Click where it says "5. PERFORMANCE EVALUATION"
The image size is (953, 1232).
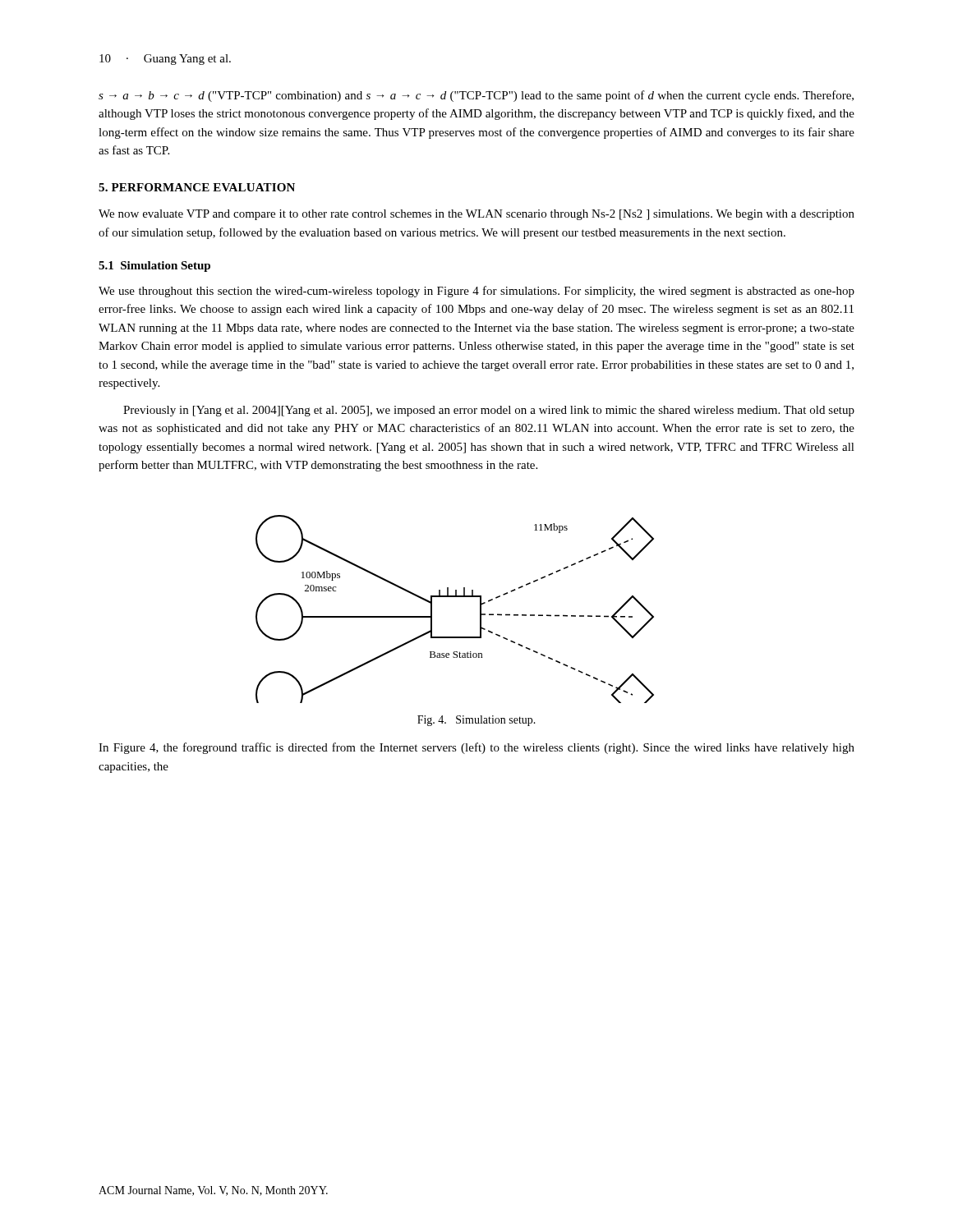(x=197, y=187)
